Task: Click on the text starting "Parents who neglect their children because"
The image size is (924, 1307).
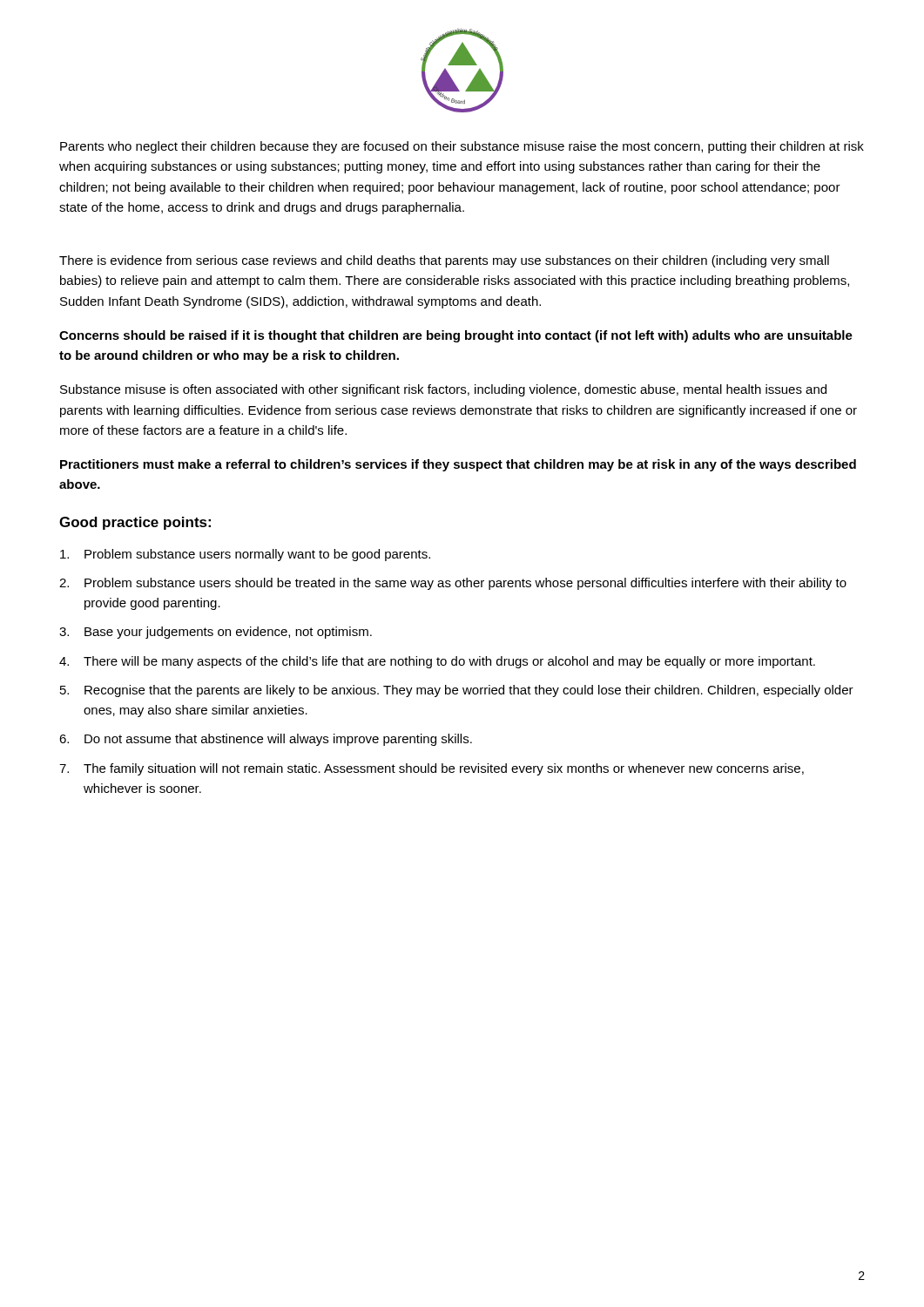Action: coord(461,176)
